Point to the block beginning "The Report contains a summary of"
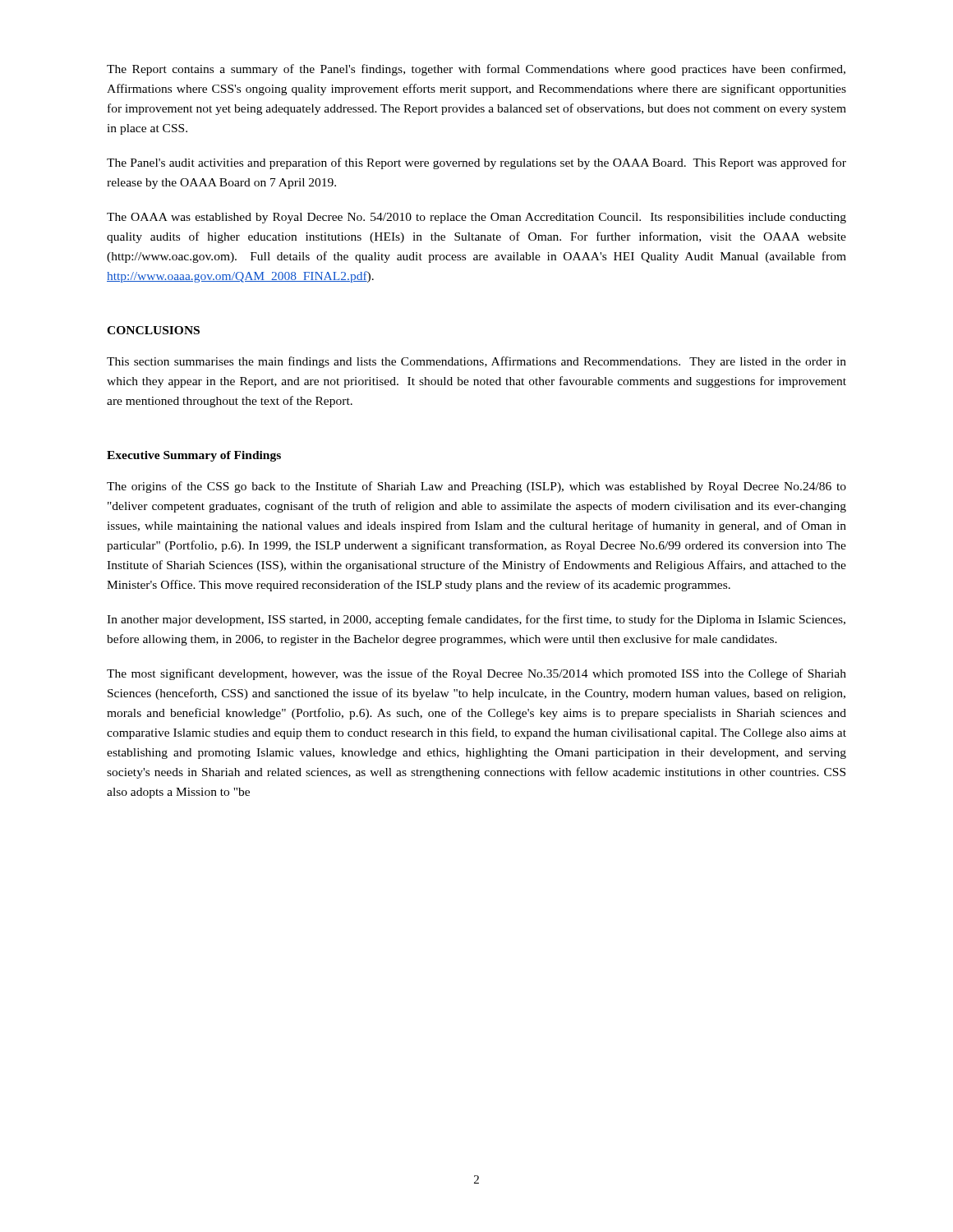This screenshot has width=953, height=1232. 476,98
